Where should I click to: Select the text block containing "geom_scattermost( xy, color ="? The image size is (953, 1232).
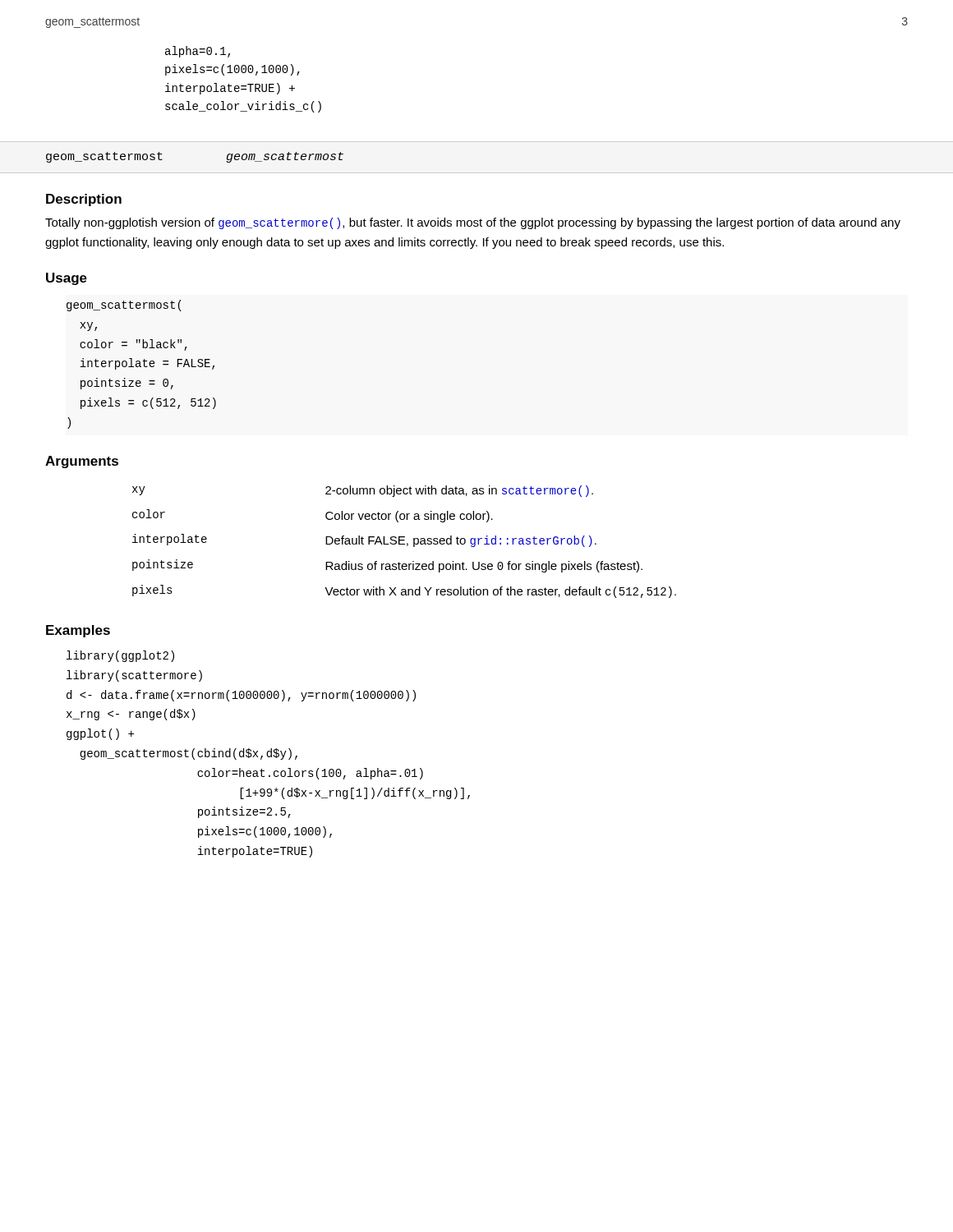[x=142, y=364]
